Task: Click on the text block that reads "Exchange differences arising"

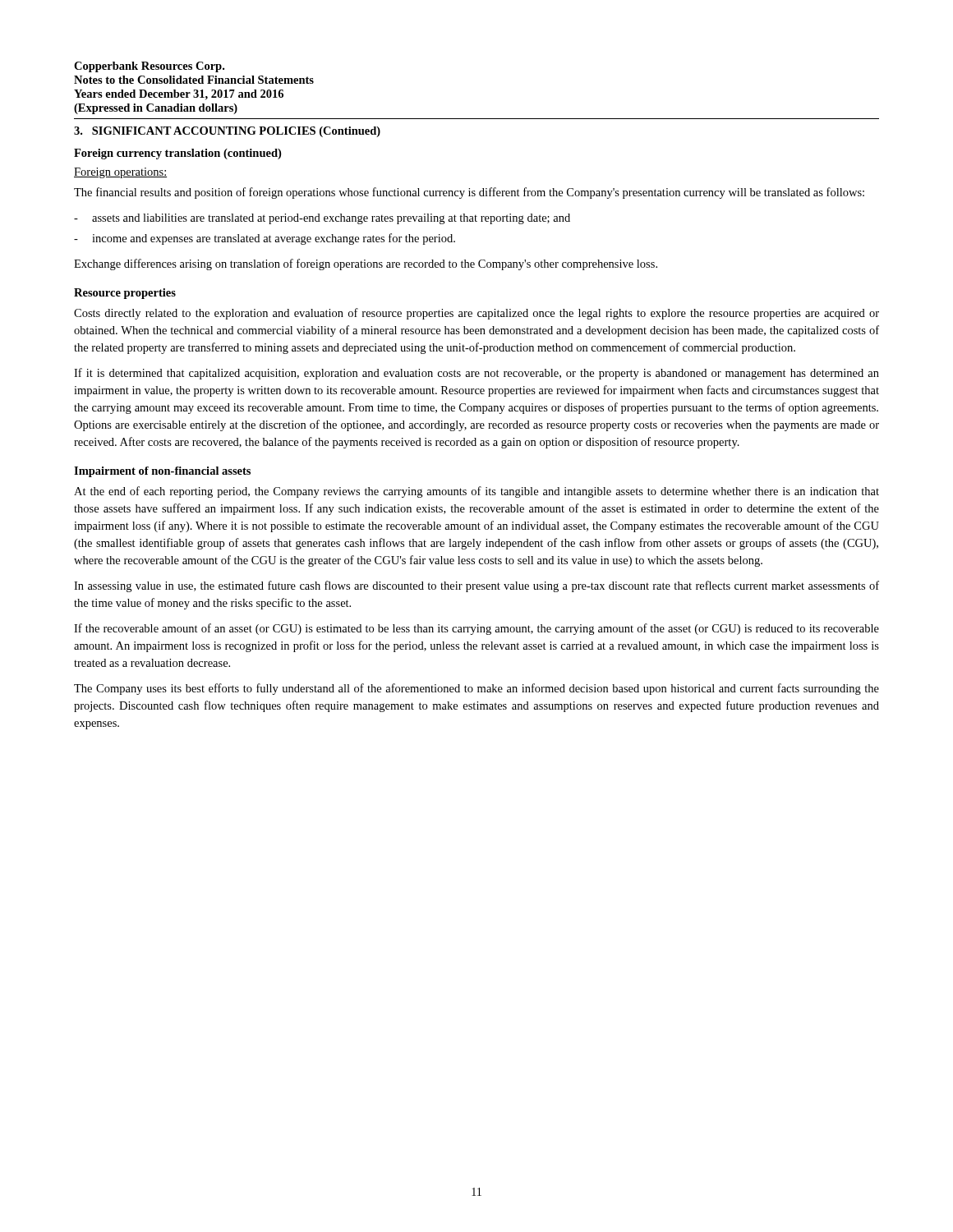Action: coord(366,264)
